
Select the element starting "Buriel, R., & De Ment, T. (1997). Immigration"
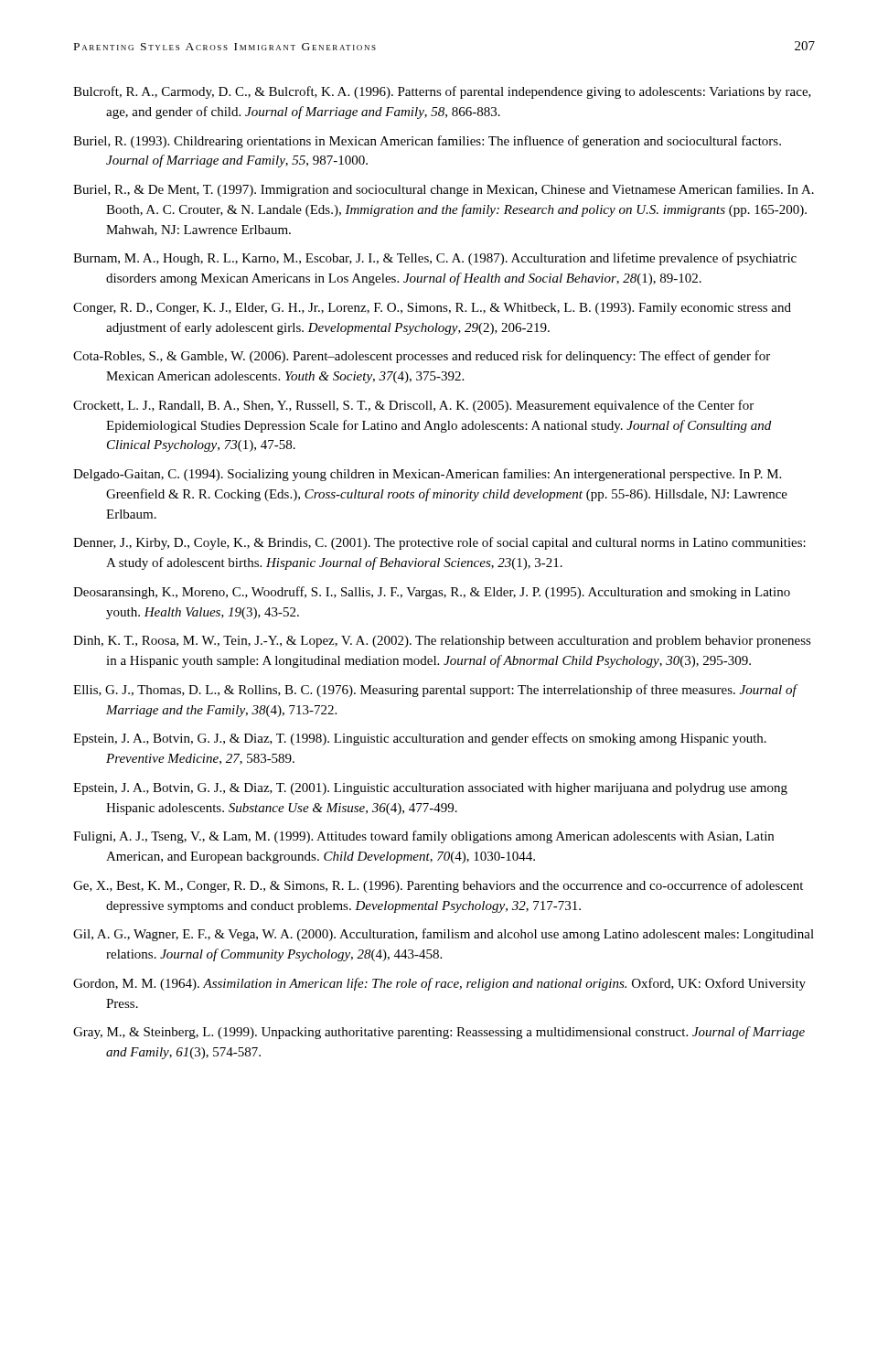(444, 209)
